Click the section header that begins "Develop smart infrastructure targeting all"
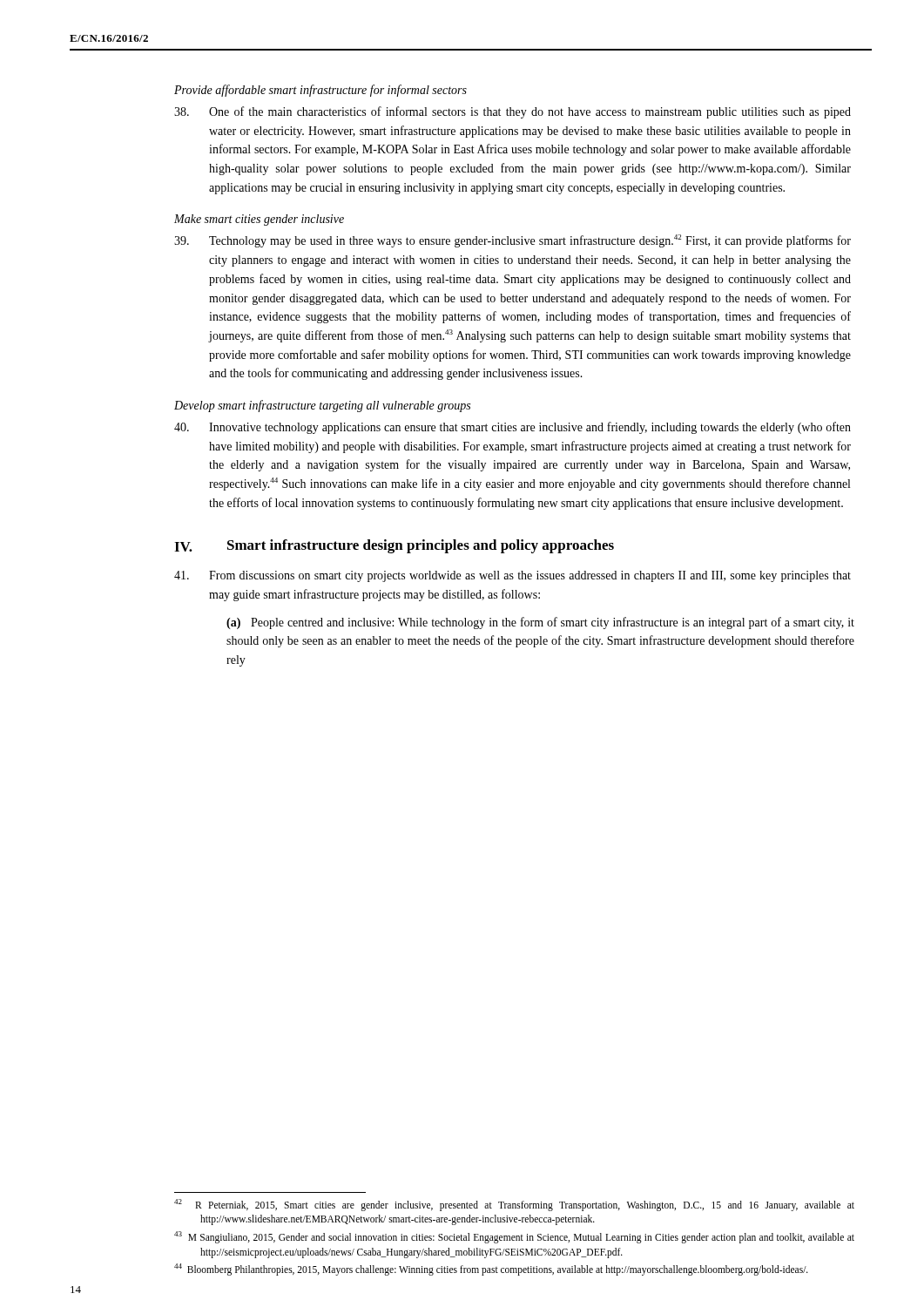Viewport: 924px width, 1307px height. 323,406
